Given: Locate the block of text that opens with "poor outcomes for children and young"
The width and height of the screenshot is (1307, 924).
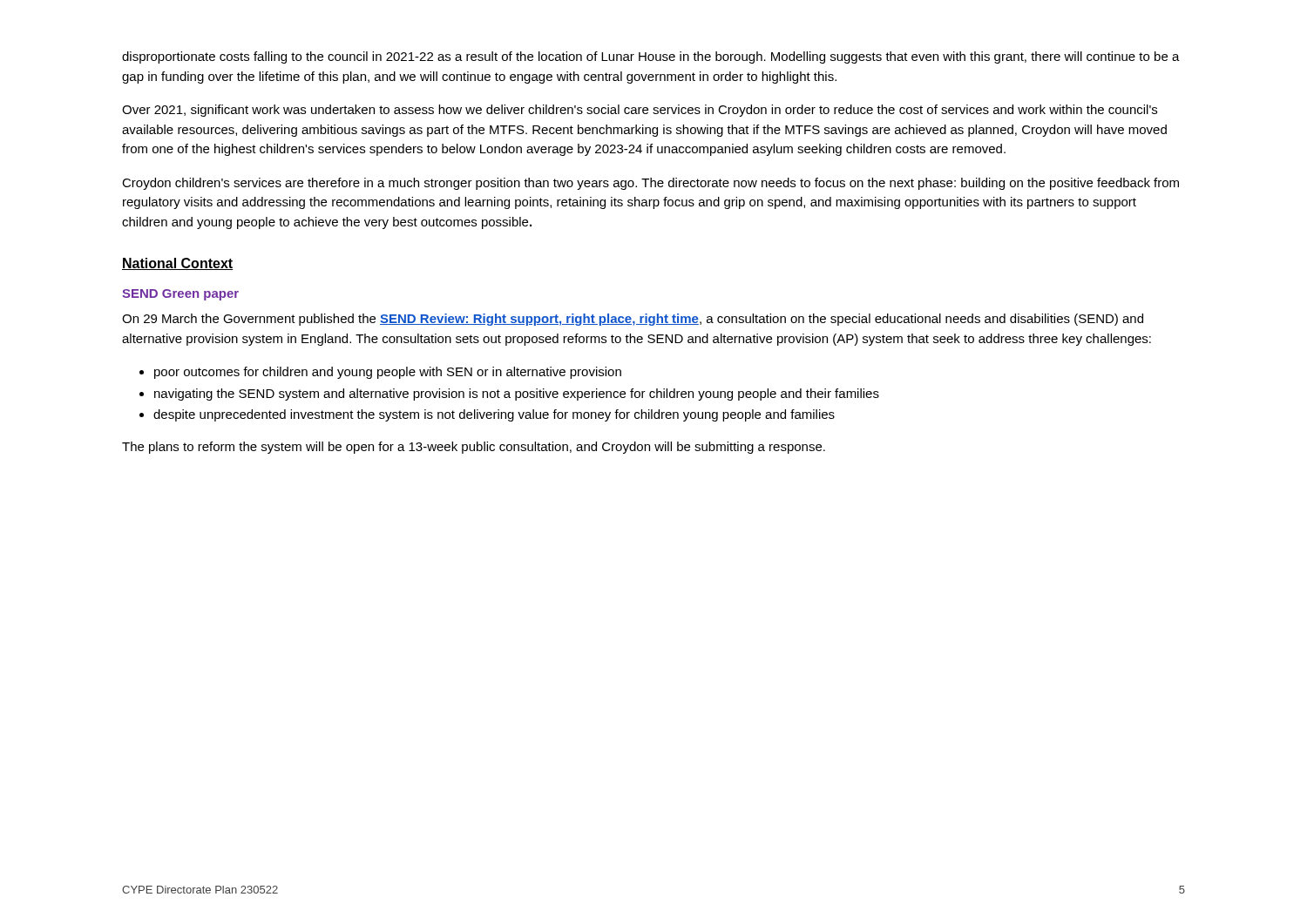Looking at the screenshot, I should coord(380,373).
